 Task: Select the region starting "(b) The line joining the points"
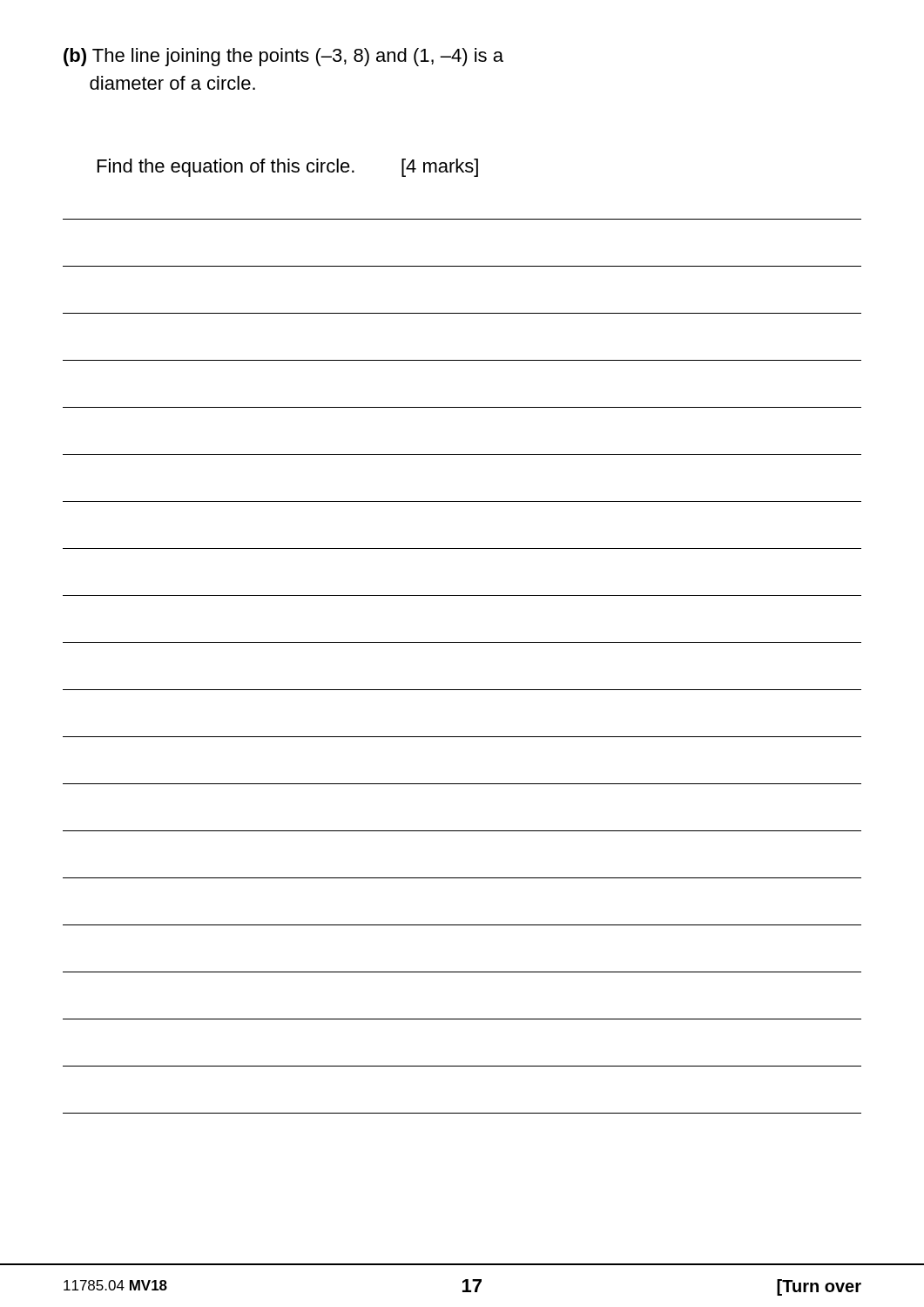(x=283, y=69)
